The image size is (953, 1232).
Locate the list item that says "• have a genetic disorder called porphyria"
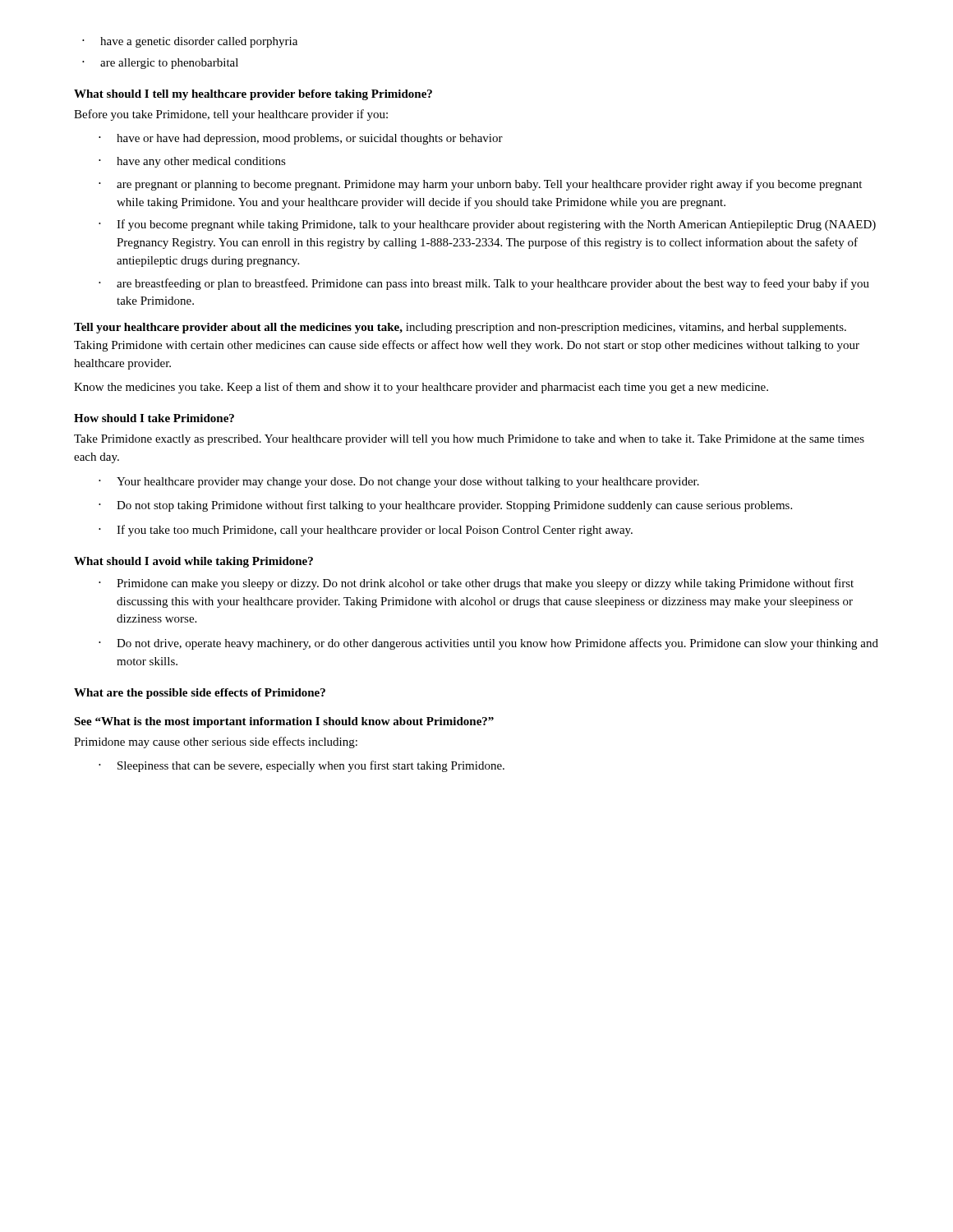[x=190, y=42]
